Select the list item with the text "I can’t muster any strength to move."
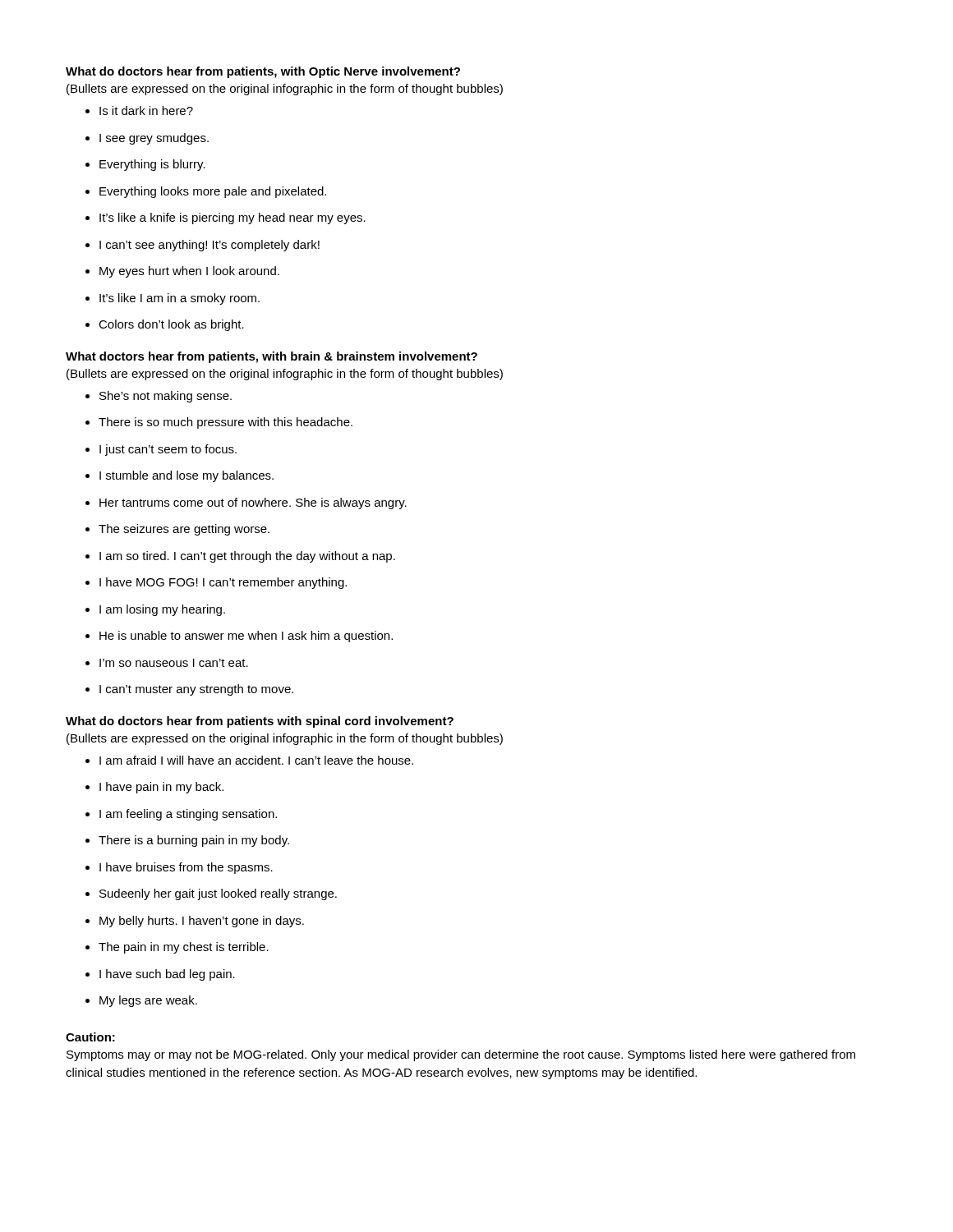953x1232 pixels. pos(189,690)
